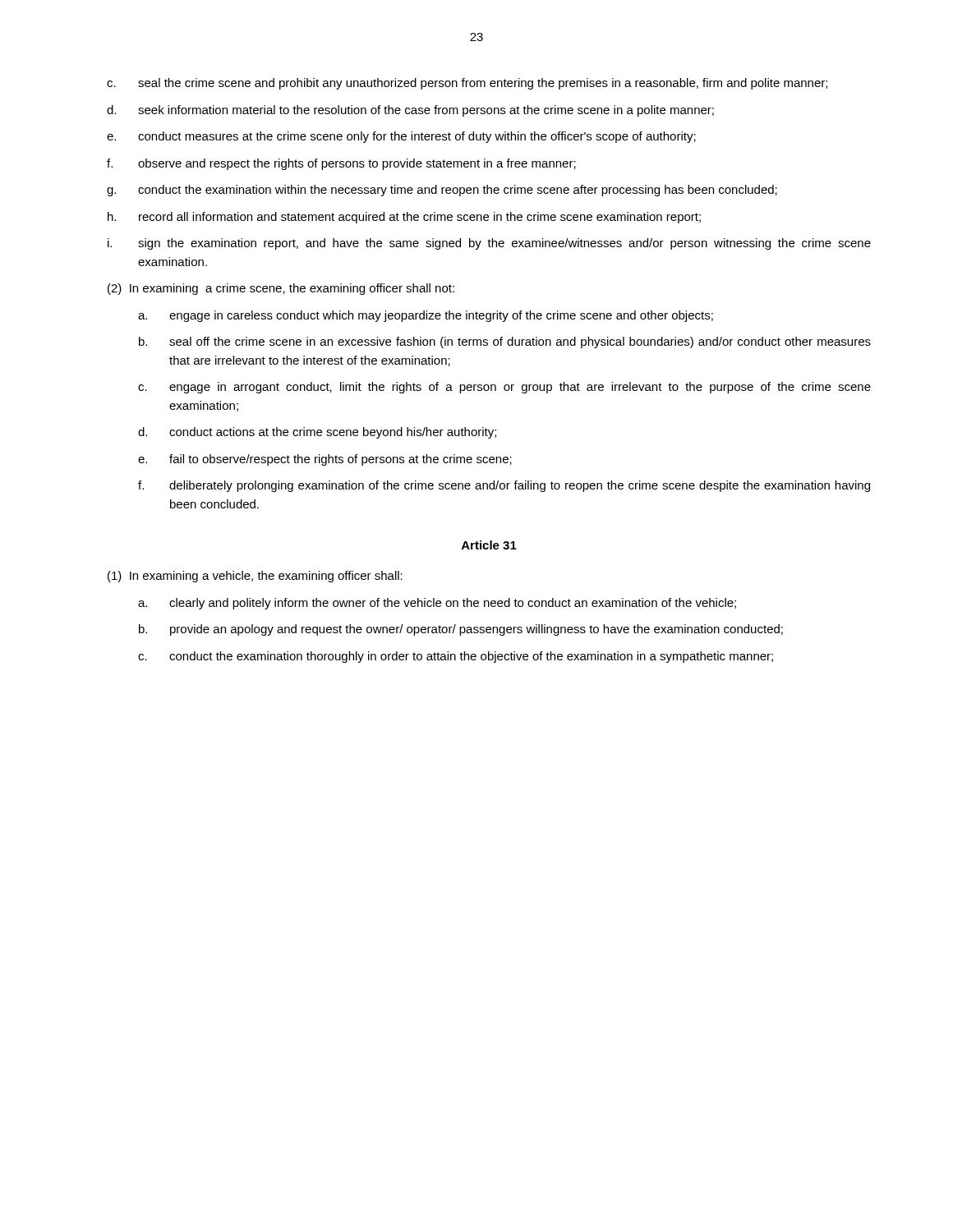Click on the element starting "d. conduct actions at"
The image size is (953, 1232).
tap(504, 432)
